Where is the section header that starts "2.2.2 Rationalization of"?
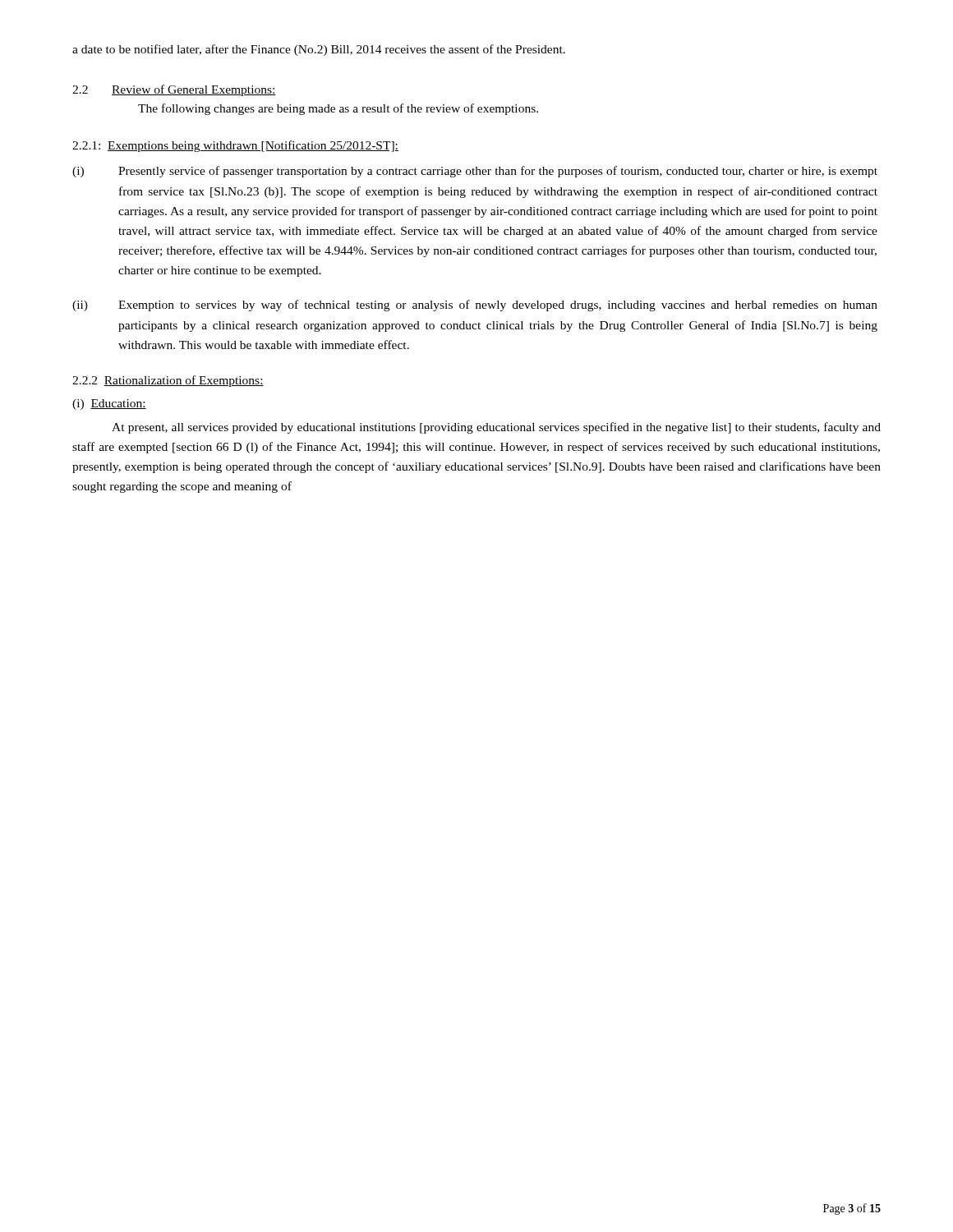 point(168,380)
